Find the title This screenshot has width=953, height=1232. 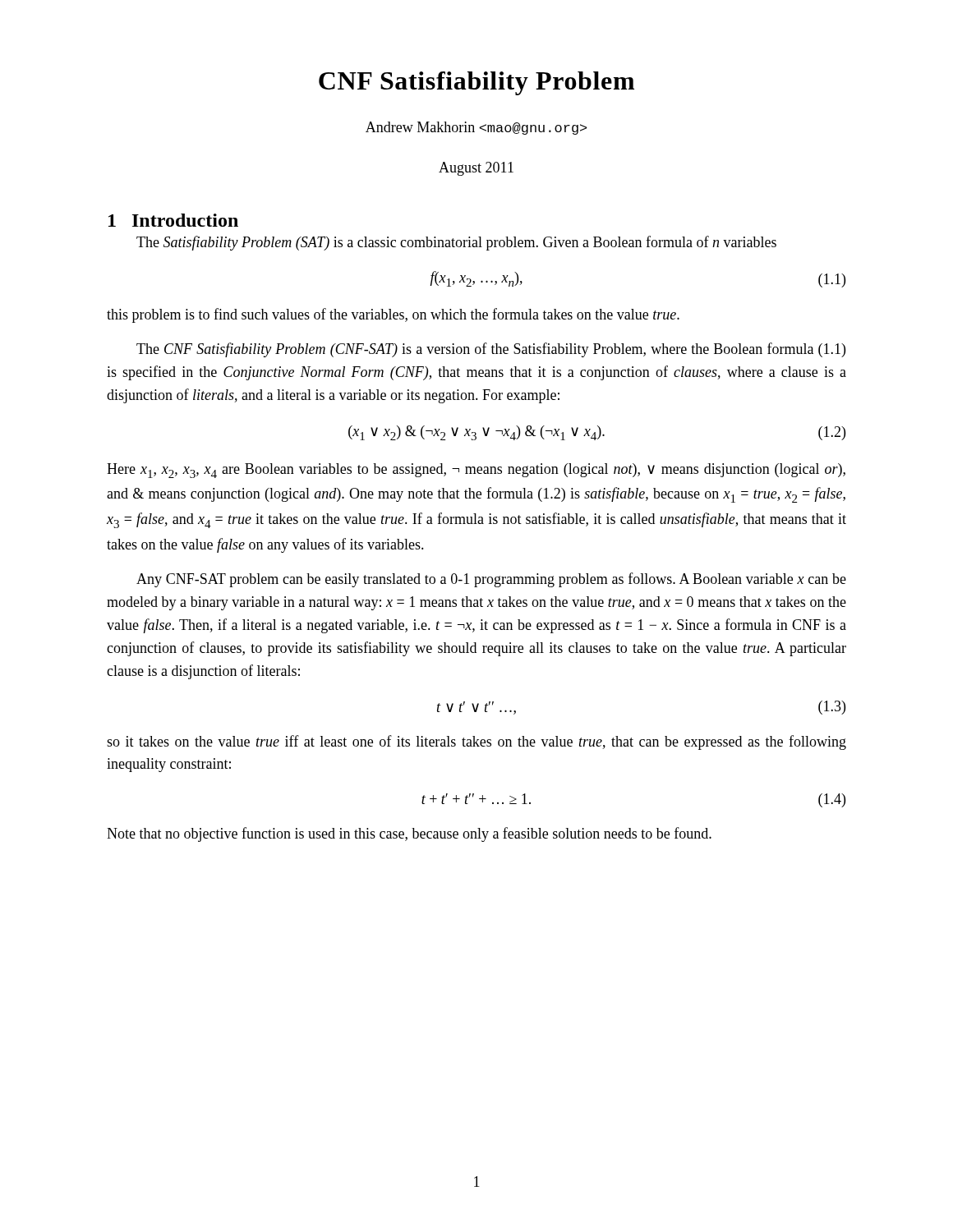click(476, 81)
